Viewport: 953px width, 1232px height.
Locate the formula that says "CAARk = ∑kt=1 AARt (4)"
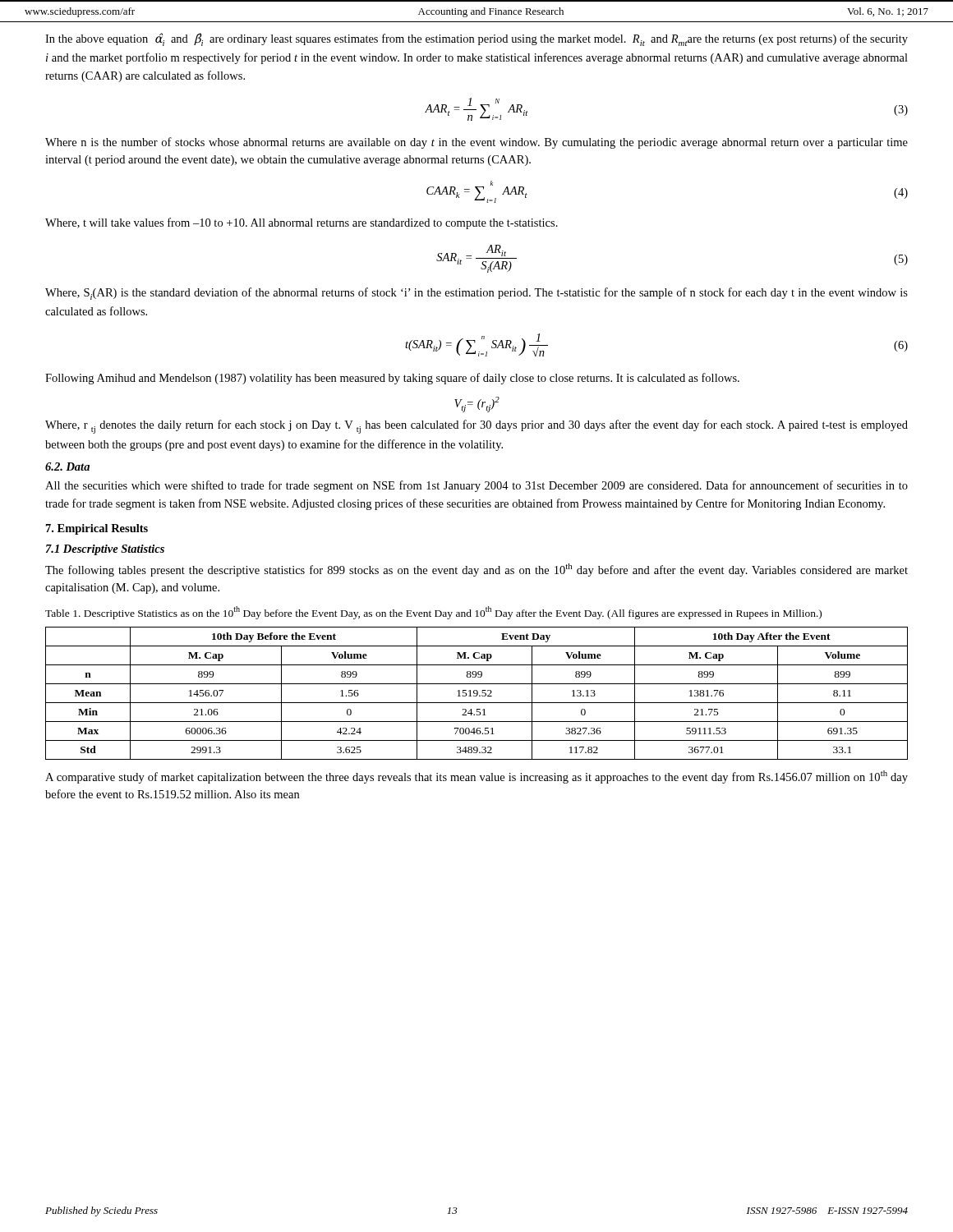(x=479, y=192)
